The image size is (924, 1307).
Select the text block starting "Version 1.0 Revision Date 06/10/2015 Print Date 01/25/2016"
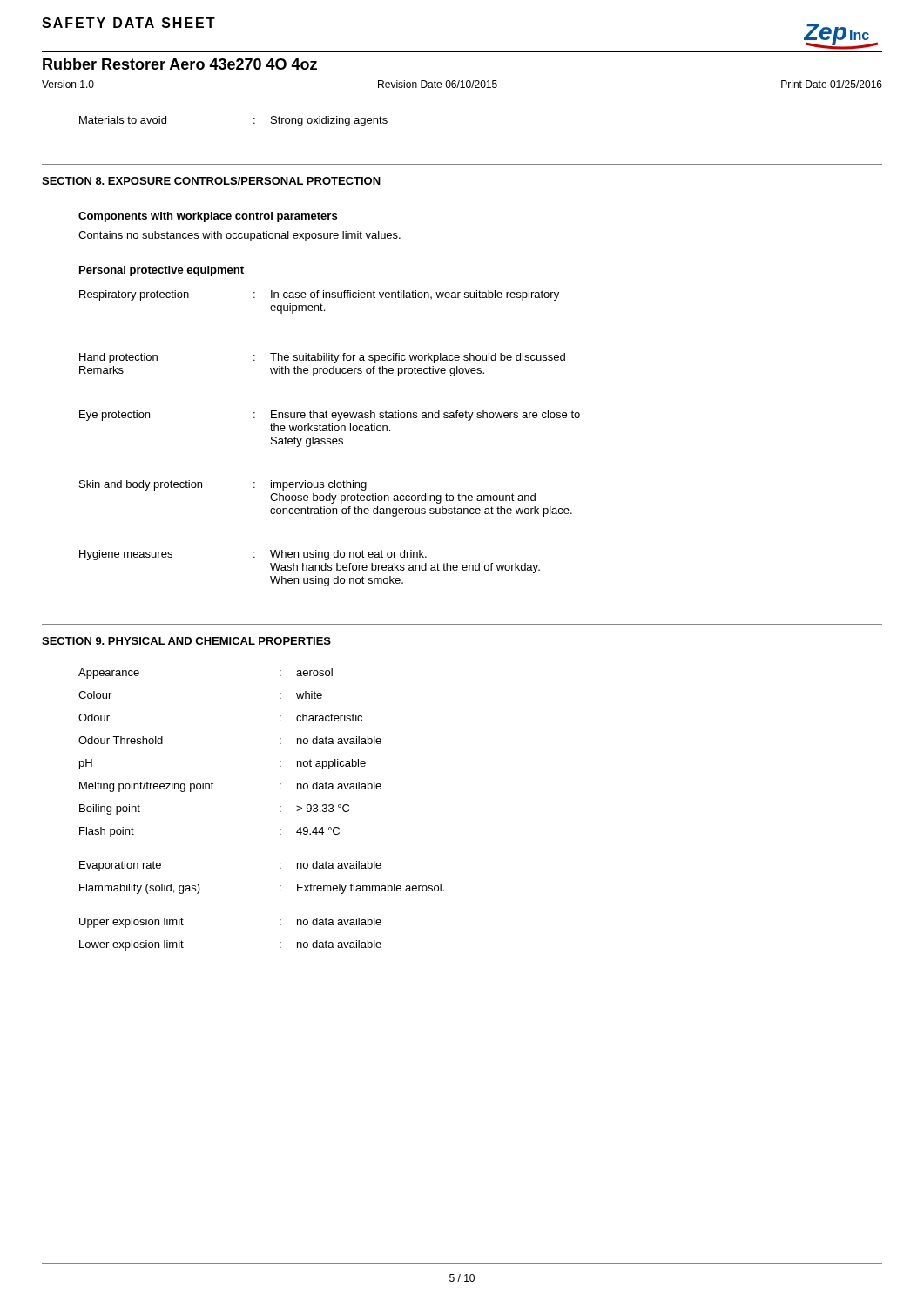(x=462, y=84)
